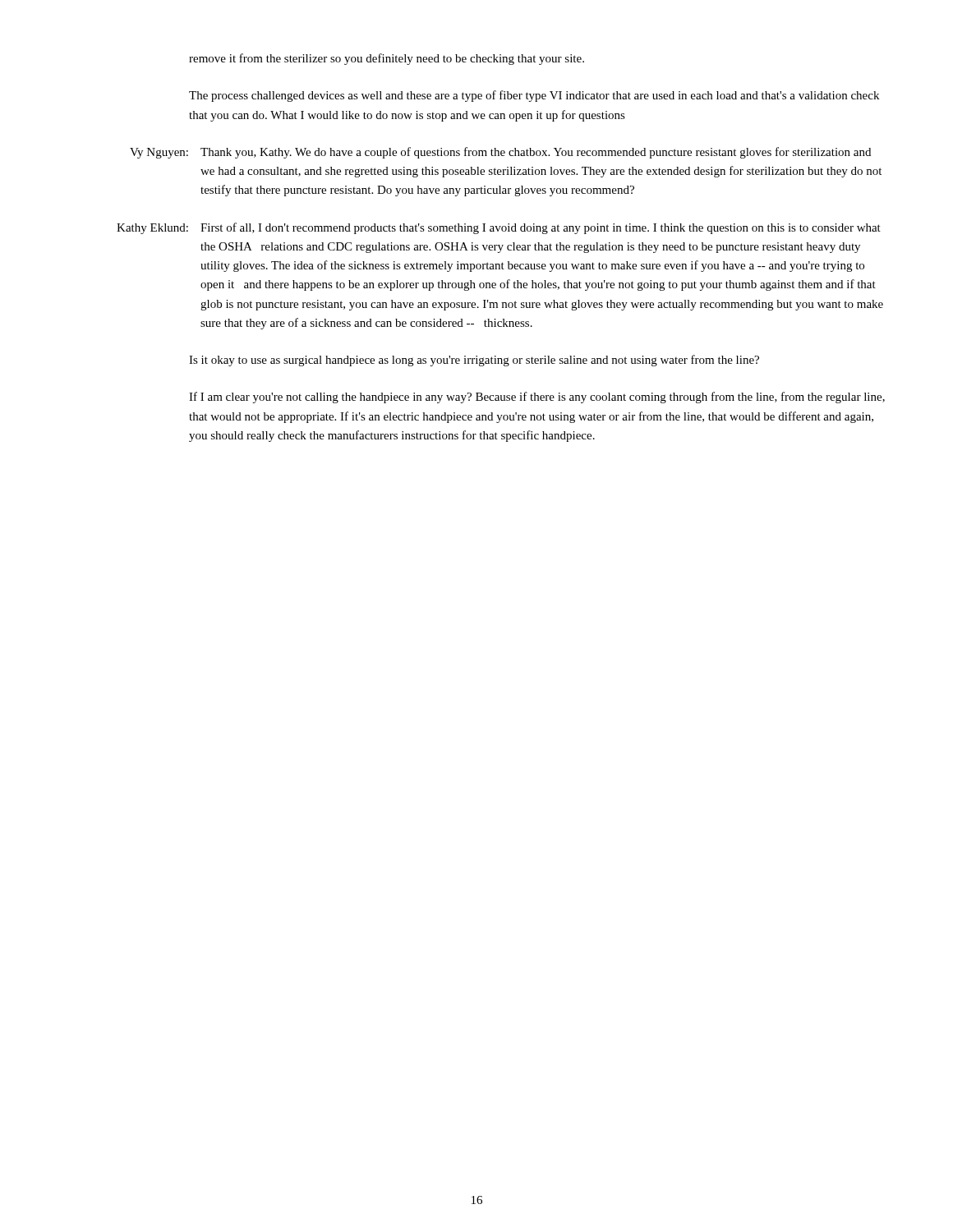Click the passage that begins "Vy Nguyen: Thank you, Kathy. We"
953x1232 pixels.
point(485,171)
